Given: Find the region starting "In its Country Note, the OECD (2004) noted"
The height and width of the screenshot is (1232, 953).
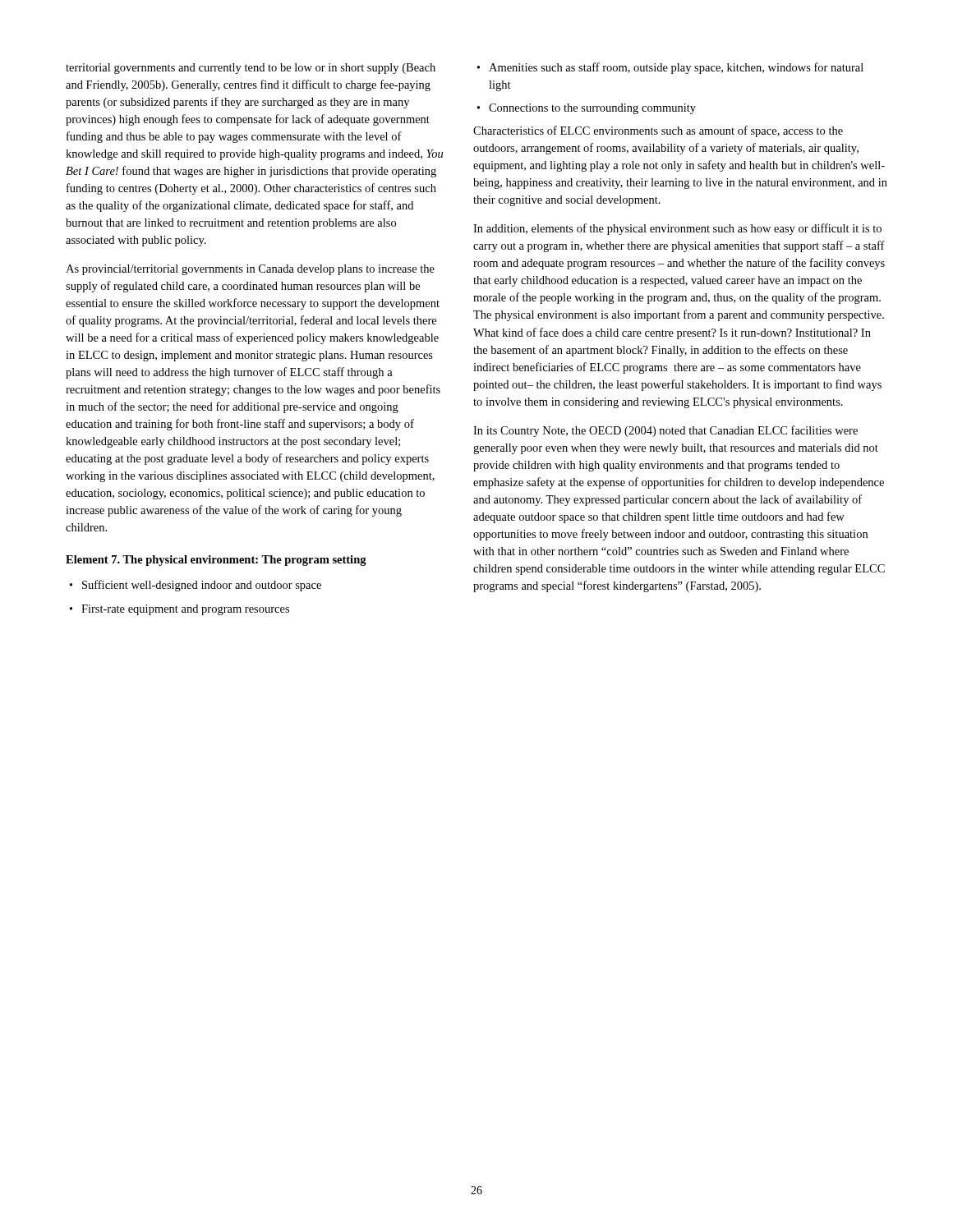Looking at the screenshot, I should [x=679, y=508].
